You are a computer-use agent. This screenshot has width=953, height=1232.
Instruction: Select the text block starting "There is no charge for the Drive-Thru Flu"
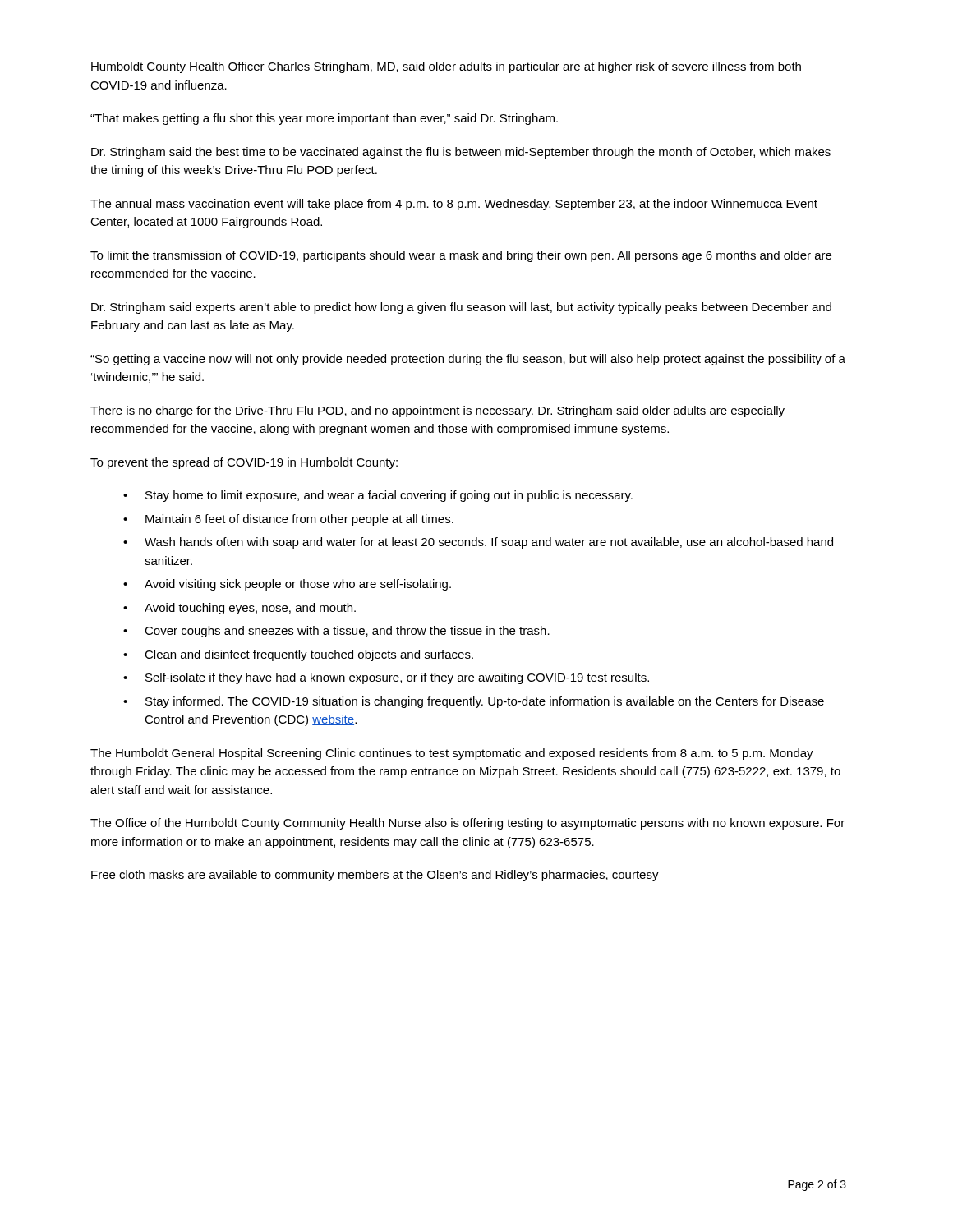438,419
